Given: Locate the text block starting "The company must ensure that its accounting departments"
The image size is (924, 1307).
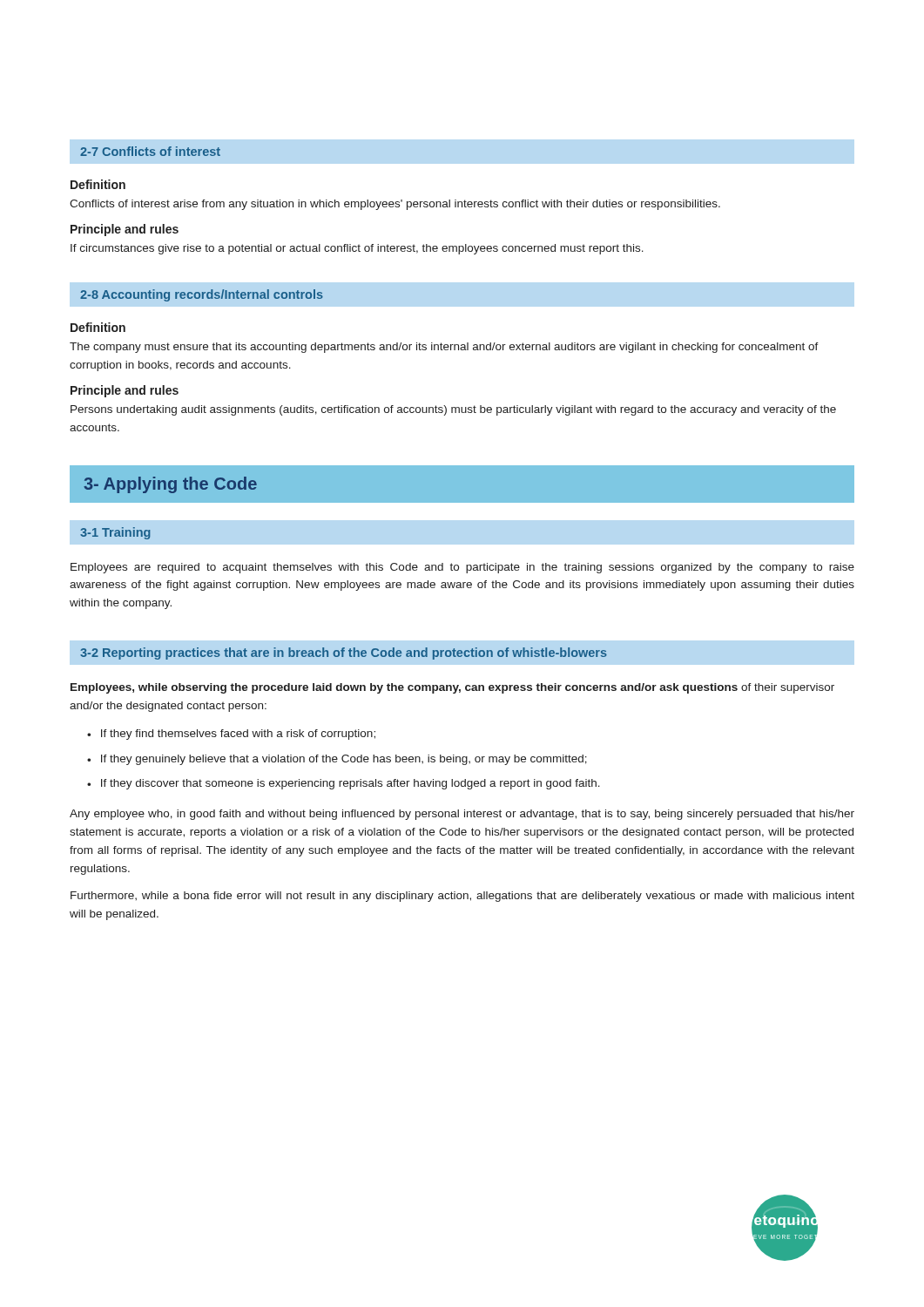Looking at the screenshot, I should pyautogui.click(x=444, y=355).
